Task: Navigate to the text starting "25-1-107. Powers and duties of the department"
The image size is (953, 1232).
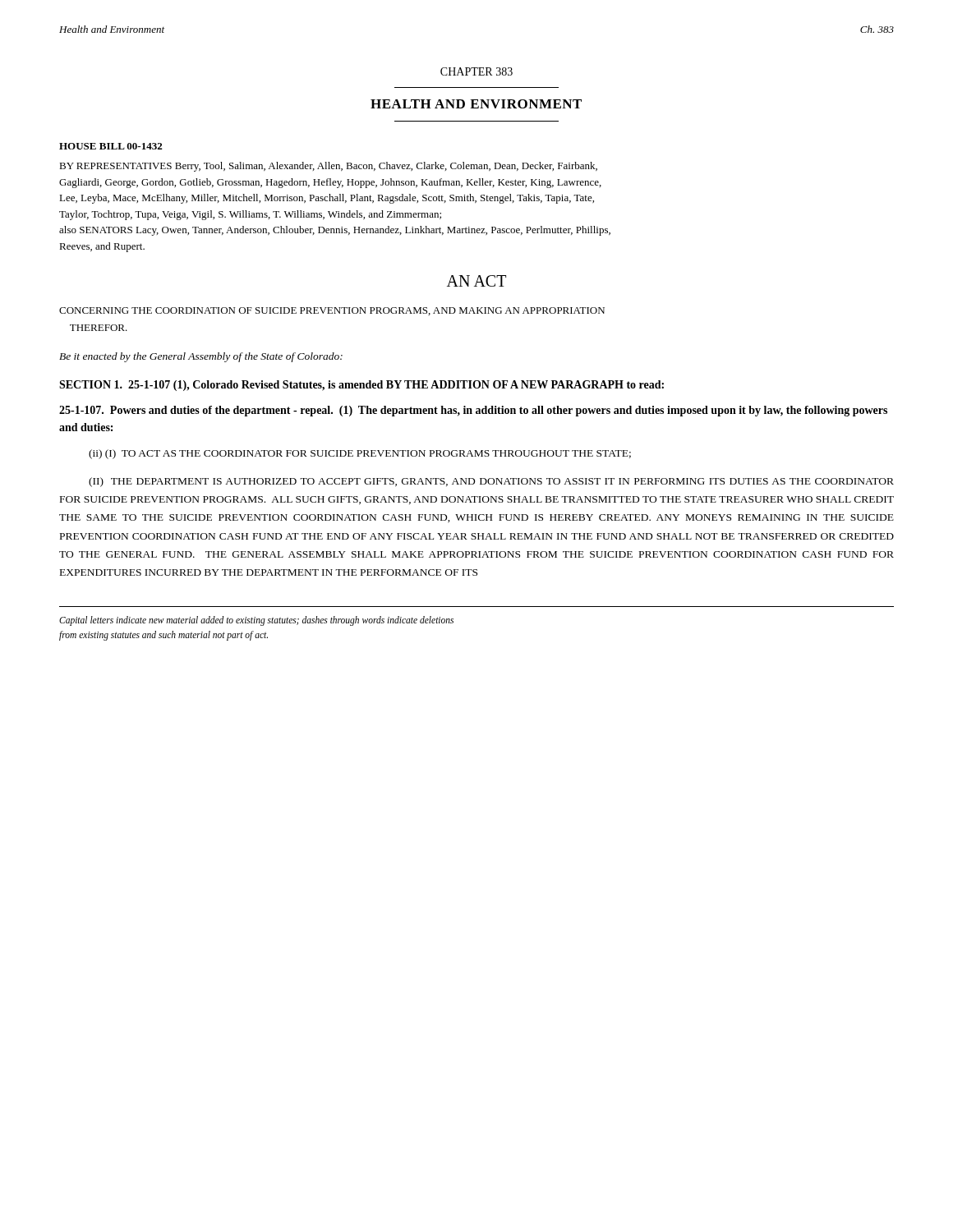Action: (473, 419)
